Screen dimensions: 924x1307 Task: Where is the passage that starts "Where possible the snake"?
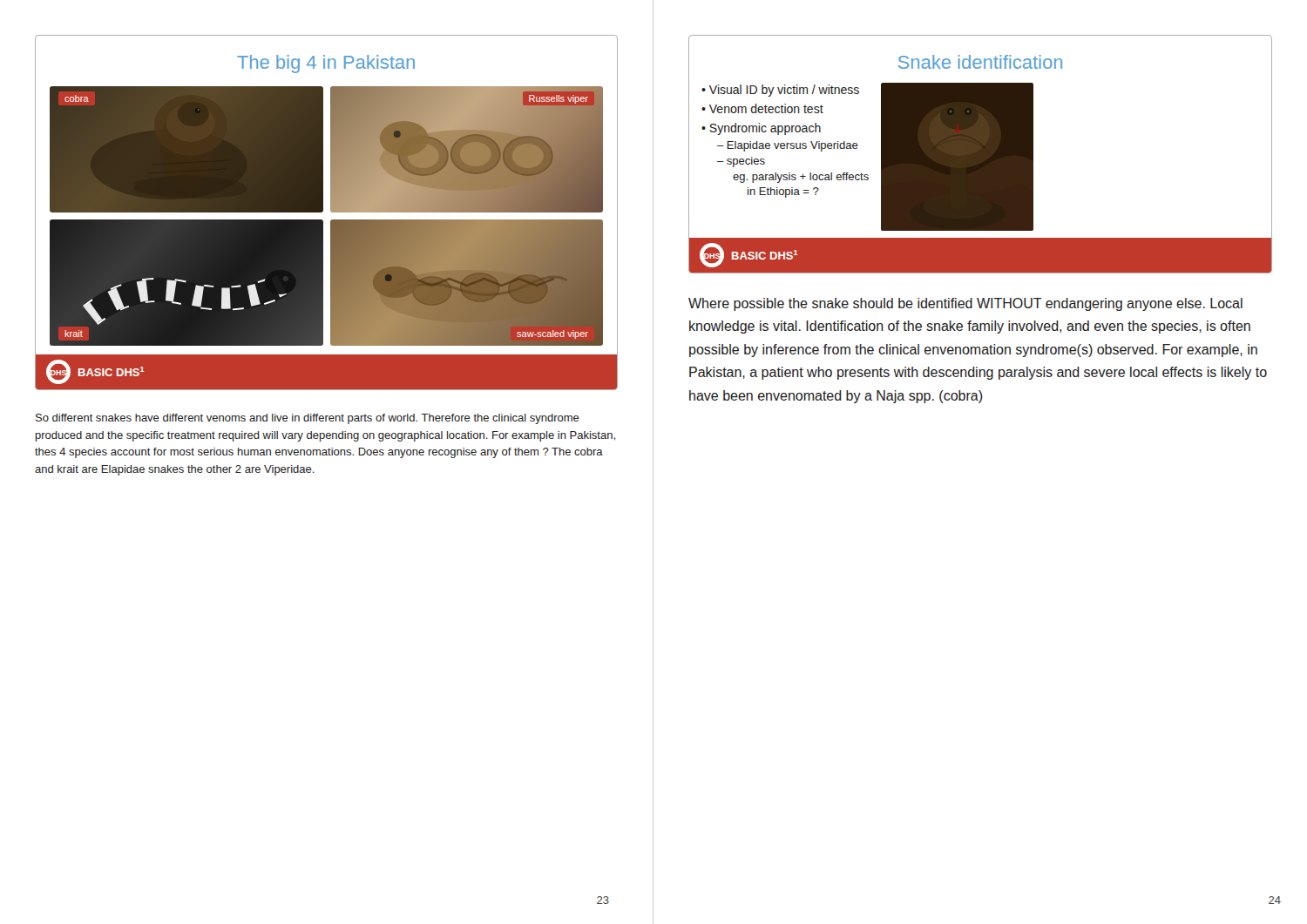(x=978, y=350)
